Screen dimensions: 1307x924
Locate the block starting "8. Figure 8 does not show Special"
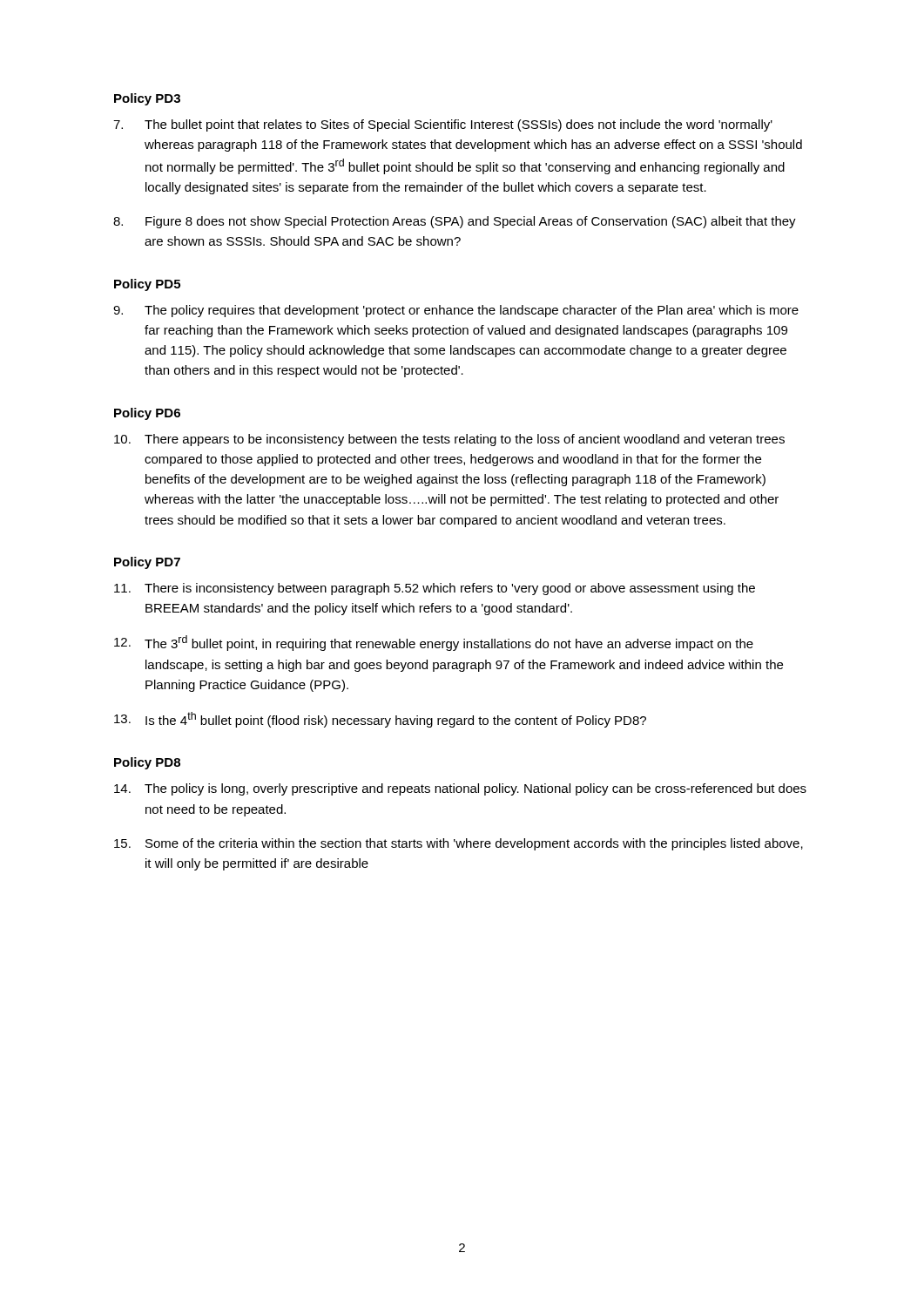pyautogui.click(x=462, y=231)
